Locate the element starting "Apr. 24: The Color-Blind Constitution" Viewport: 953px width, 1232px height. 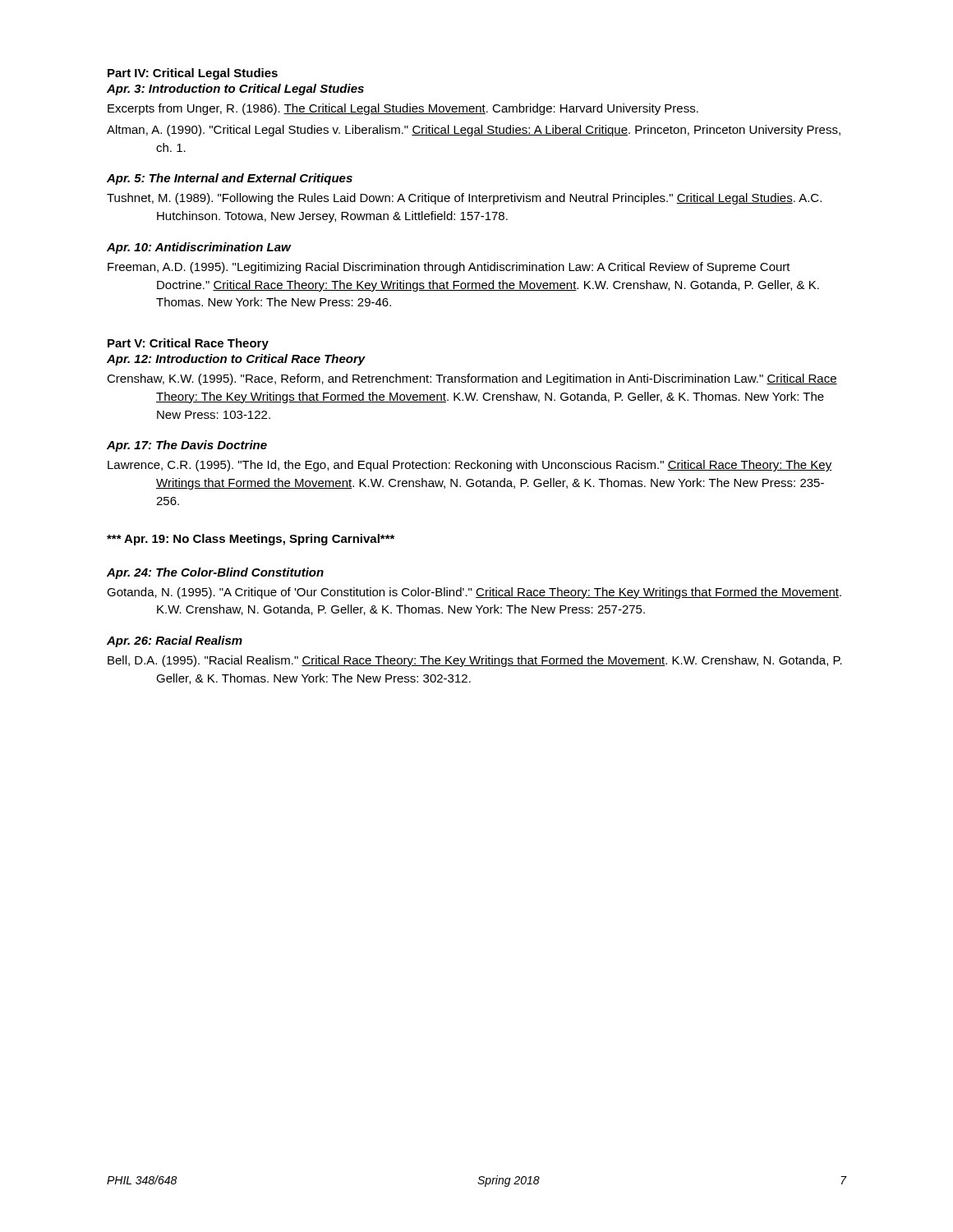click(x=215, y=573)
